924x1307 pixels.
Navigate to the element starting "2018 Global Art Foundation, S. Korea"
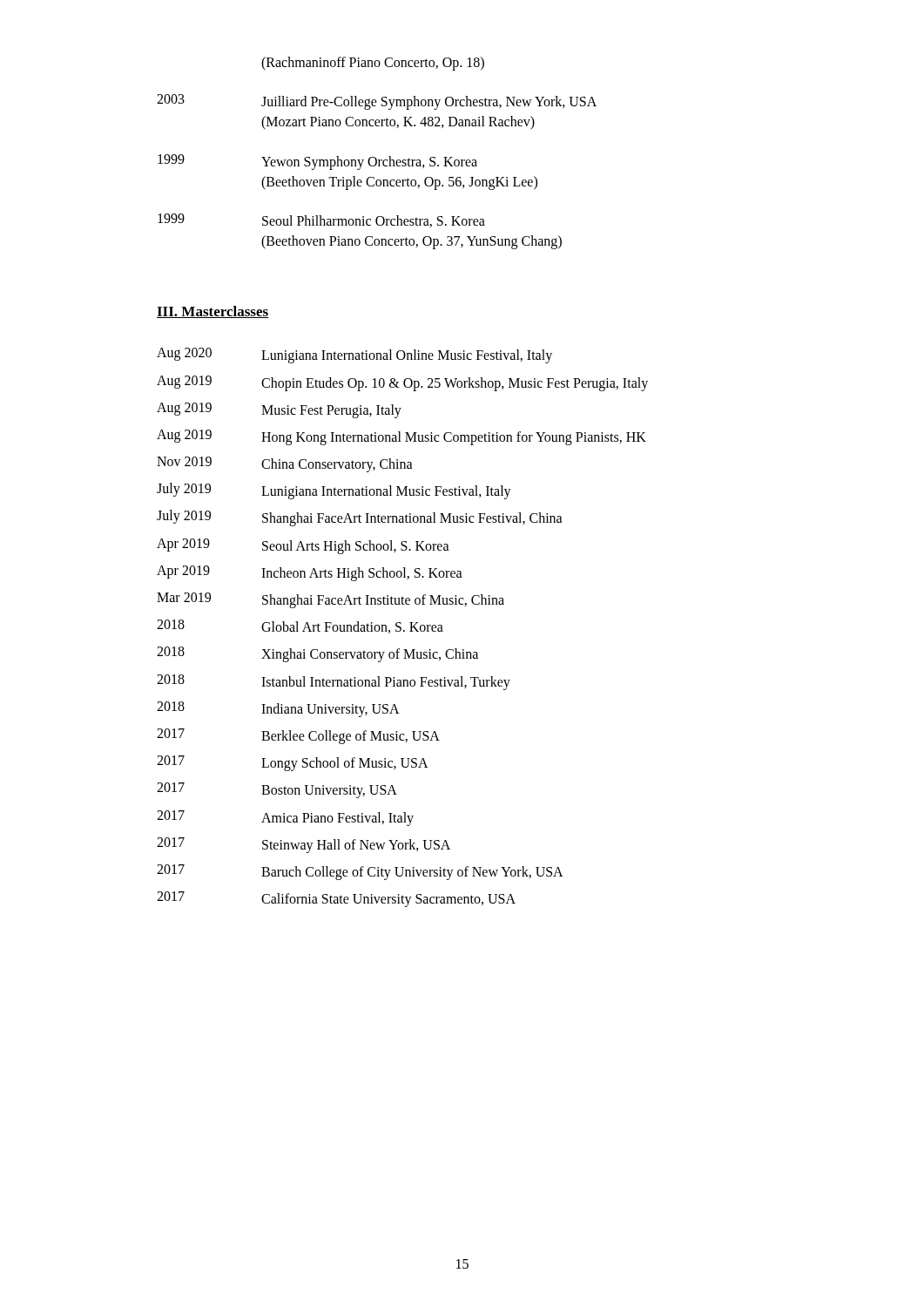point(300,626)
